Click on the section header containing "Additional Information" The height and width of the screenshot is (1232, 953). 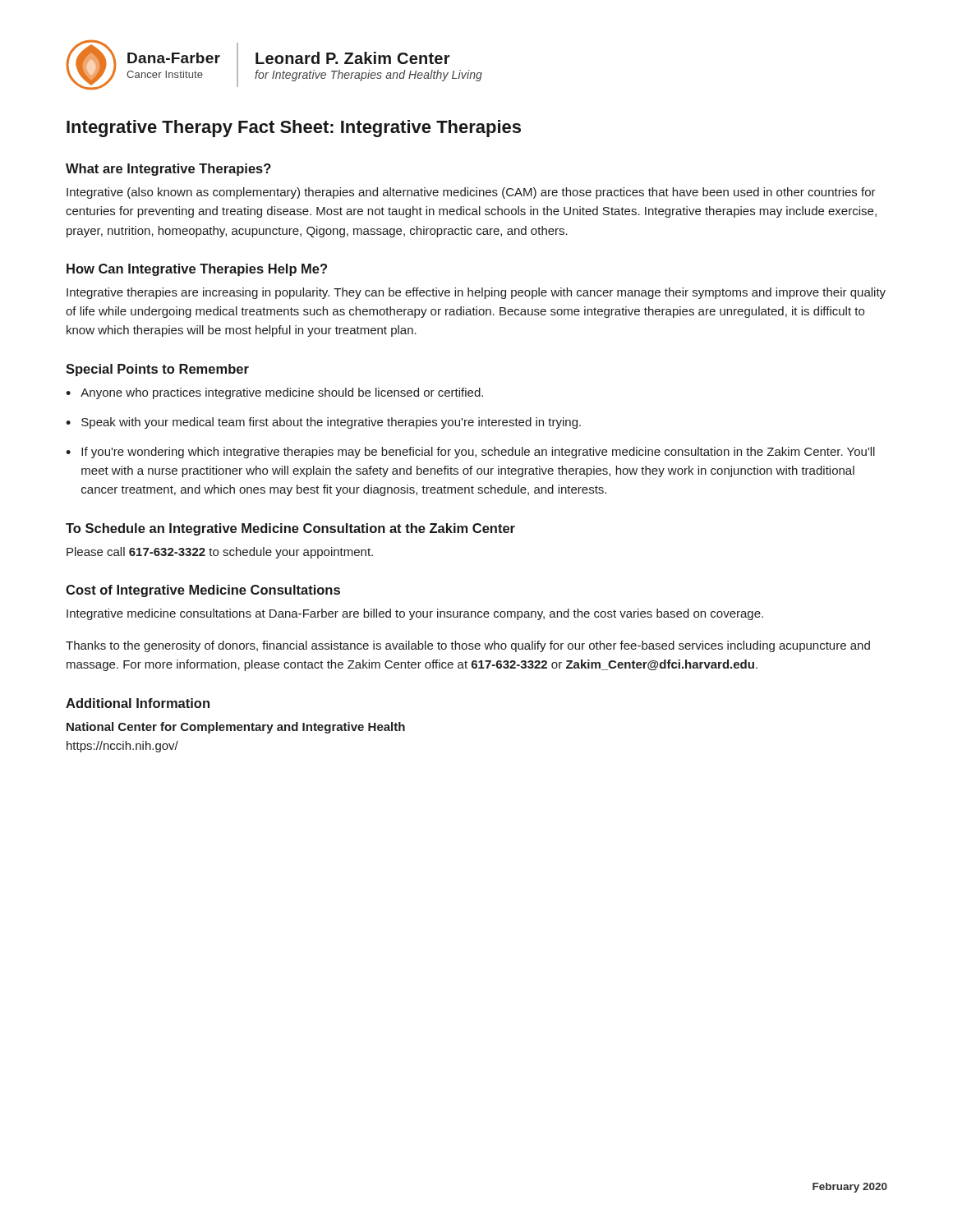tap(138, 703)
